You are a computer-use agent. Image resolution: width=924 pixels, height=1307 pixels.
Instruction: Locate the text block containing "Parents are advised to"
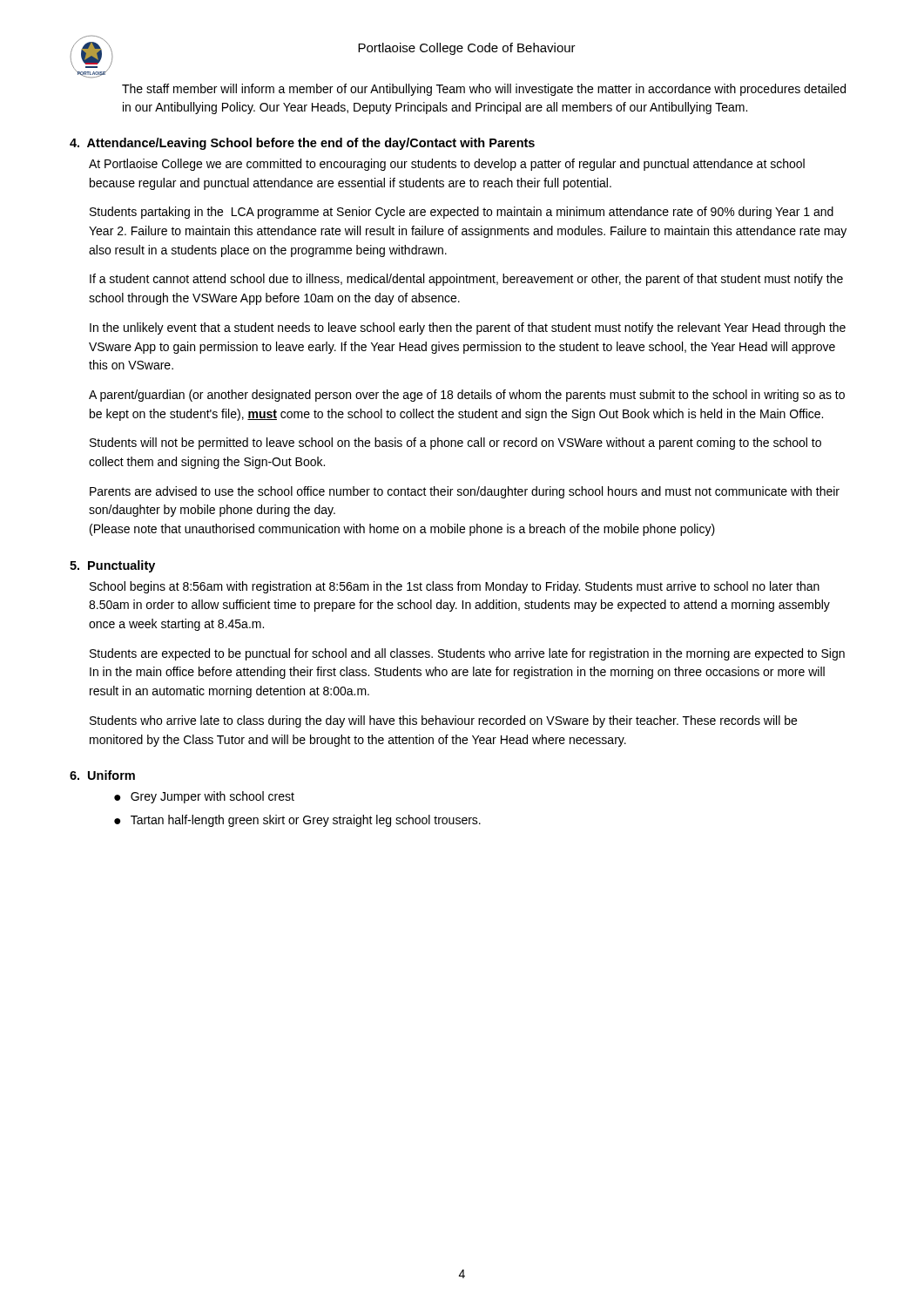tap(465, 492)
